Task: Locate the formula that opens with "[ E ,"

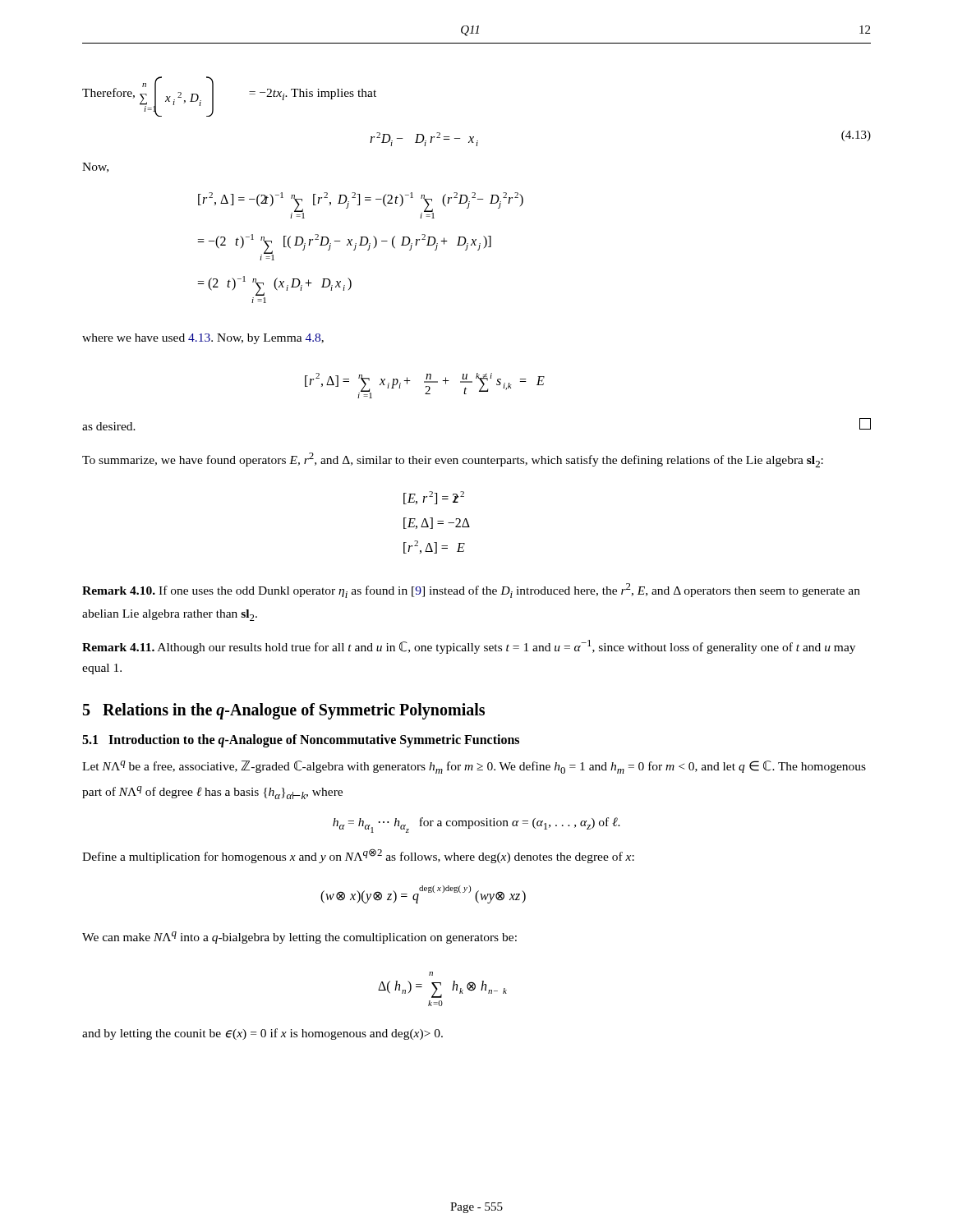Action: tap(476, 522)
